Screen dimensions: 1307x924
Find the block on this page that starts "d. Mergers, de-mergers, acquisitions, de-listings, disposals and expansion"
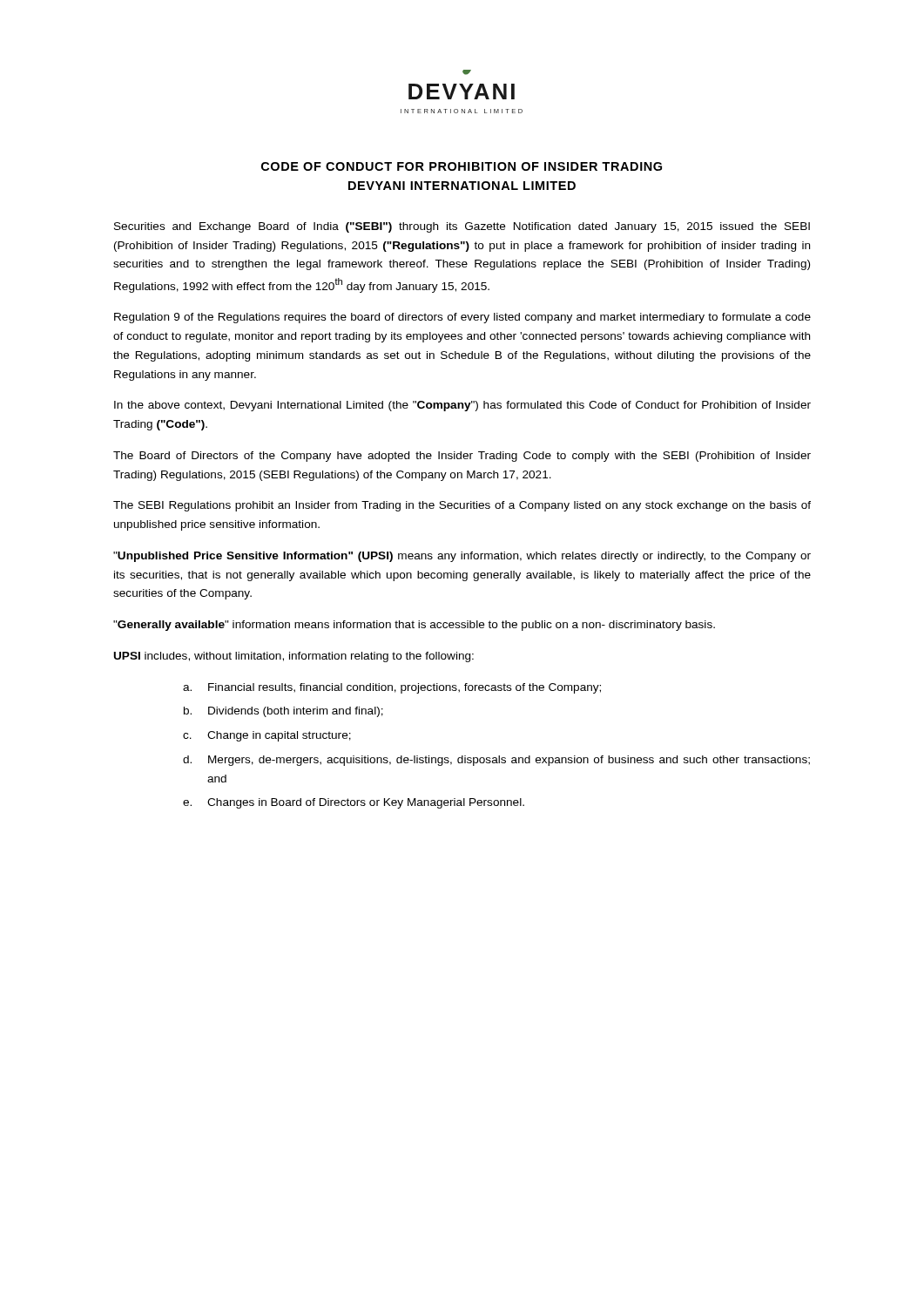497,769
